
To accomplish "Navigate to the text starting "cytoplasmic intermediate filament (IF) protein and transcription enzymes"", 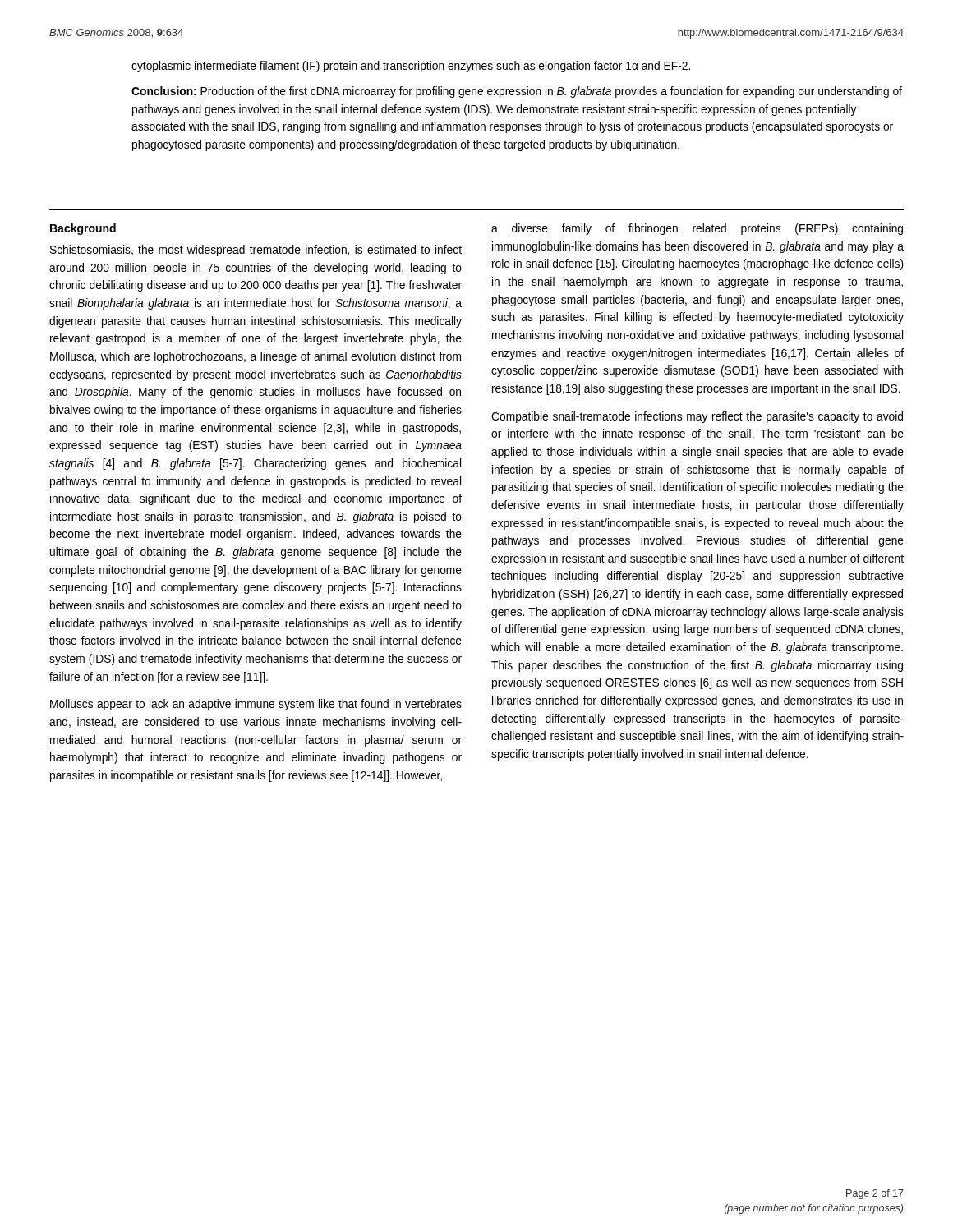I will pyautogui.click(x=518, y=66).
